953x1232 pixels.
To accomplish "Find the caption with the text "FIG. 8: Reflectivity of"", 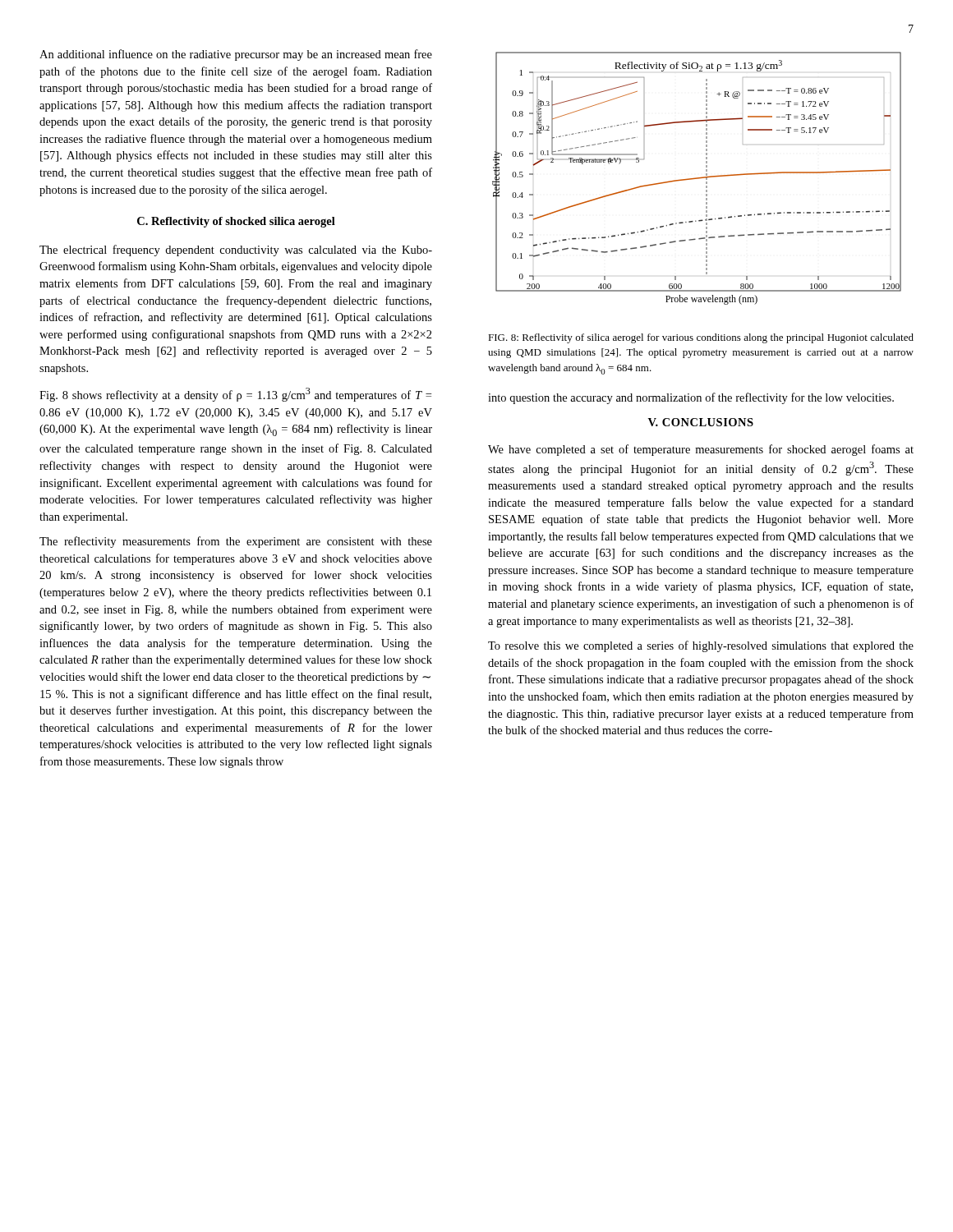I will 701,354.
